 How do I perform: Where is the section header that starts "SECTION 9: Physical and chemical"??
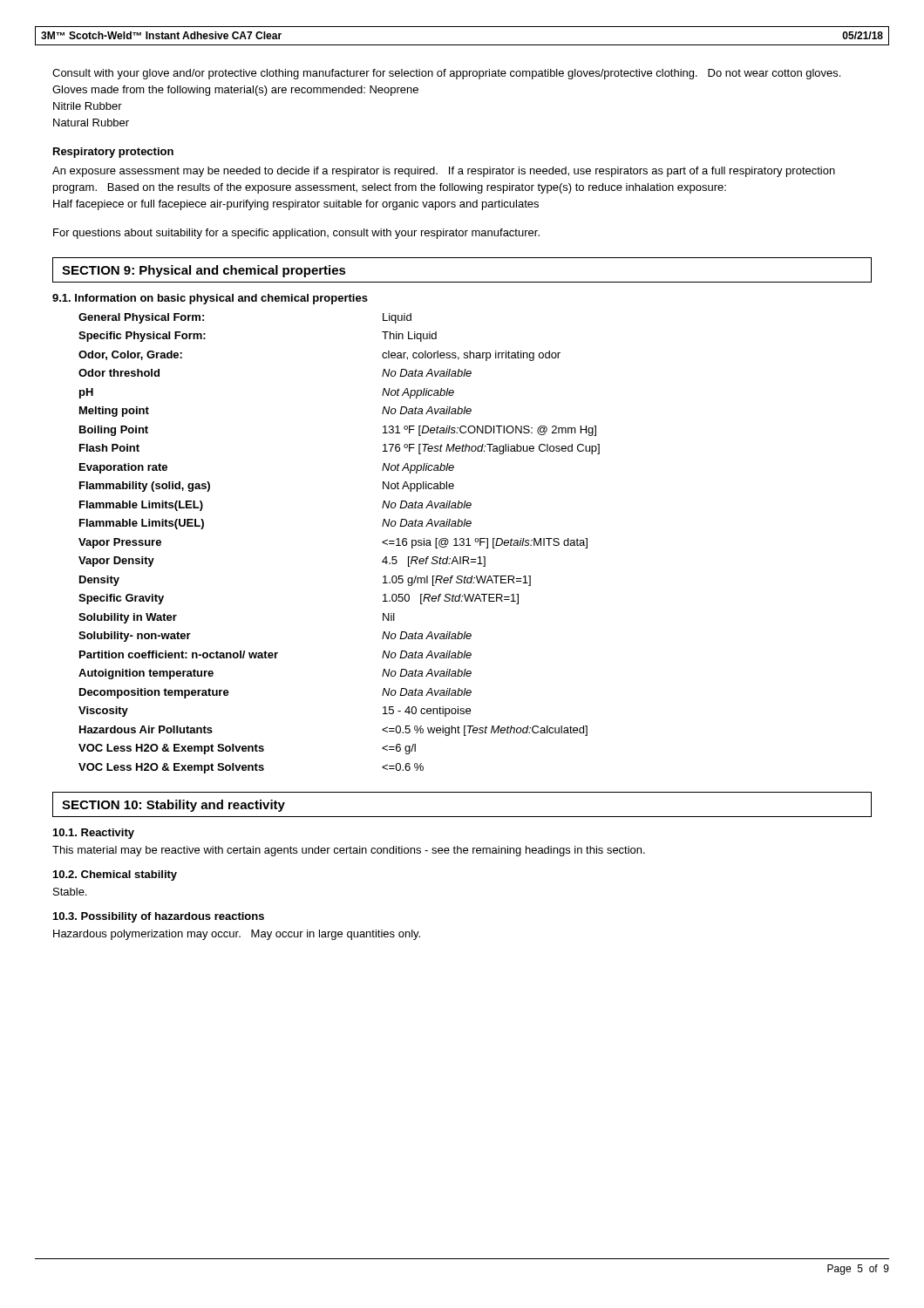click(x=462, y=270)
